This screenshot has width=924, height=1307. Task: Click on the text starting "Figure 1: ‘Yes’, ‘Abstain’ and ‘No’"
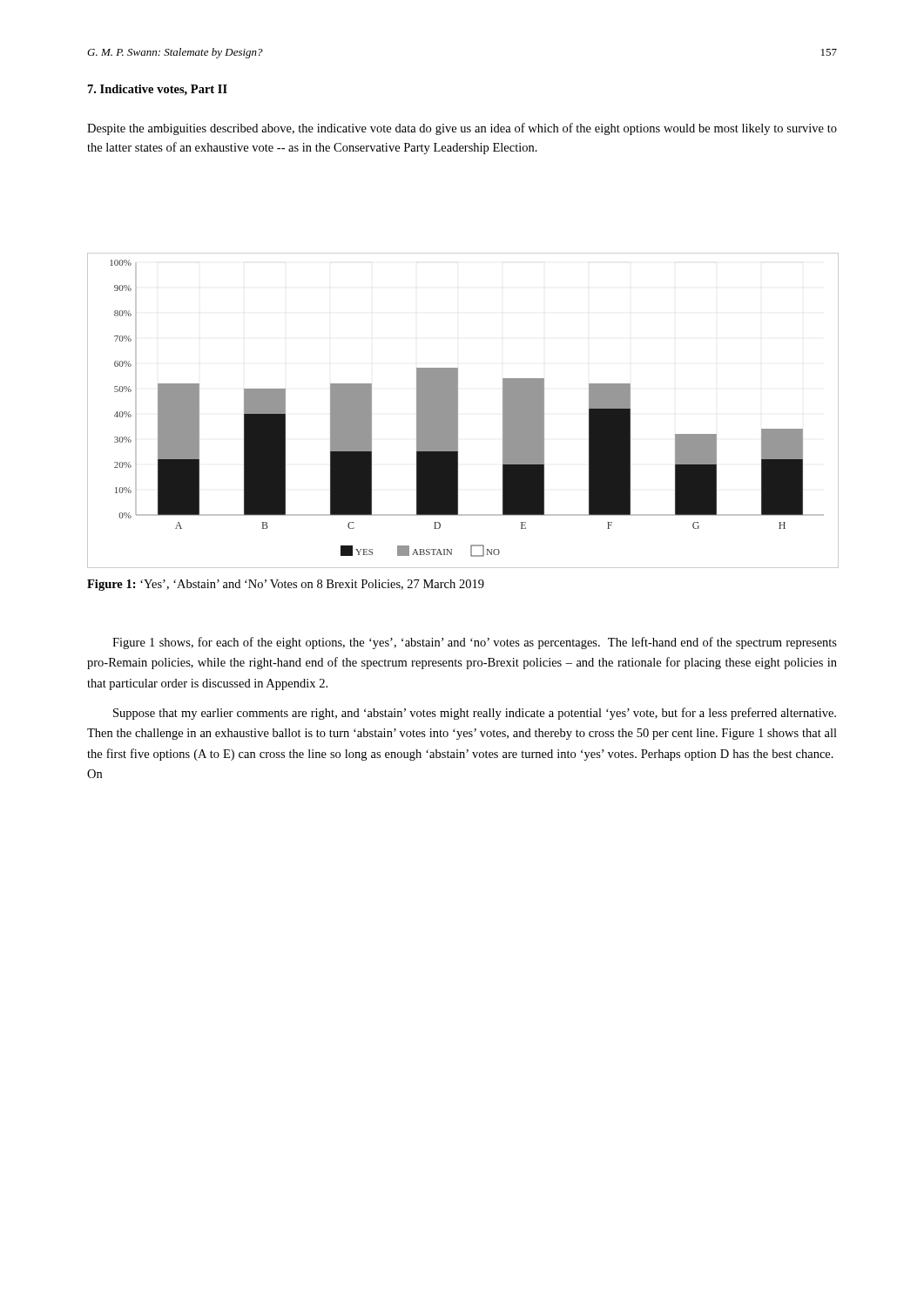pos(286,584)
